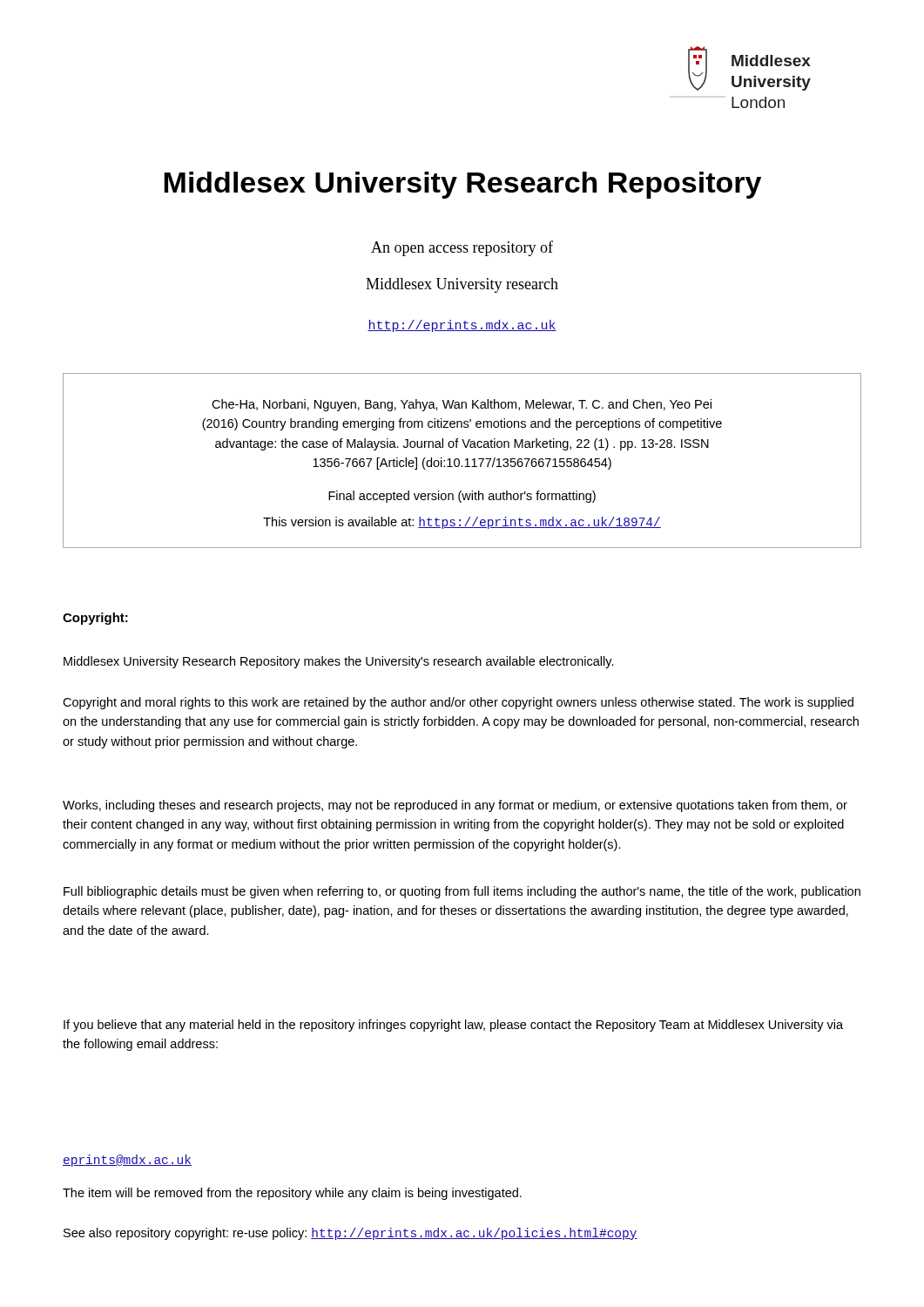Point to "Middlesex University Research Repository"
924x1307 pixels.
[462, 183]
